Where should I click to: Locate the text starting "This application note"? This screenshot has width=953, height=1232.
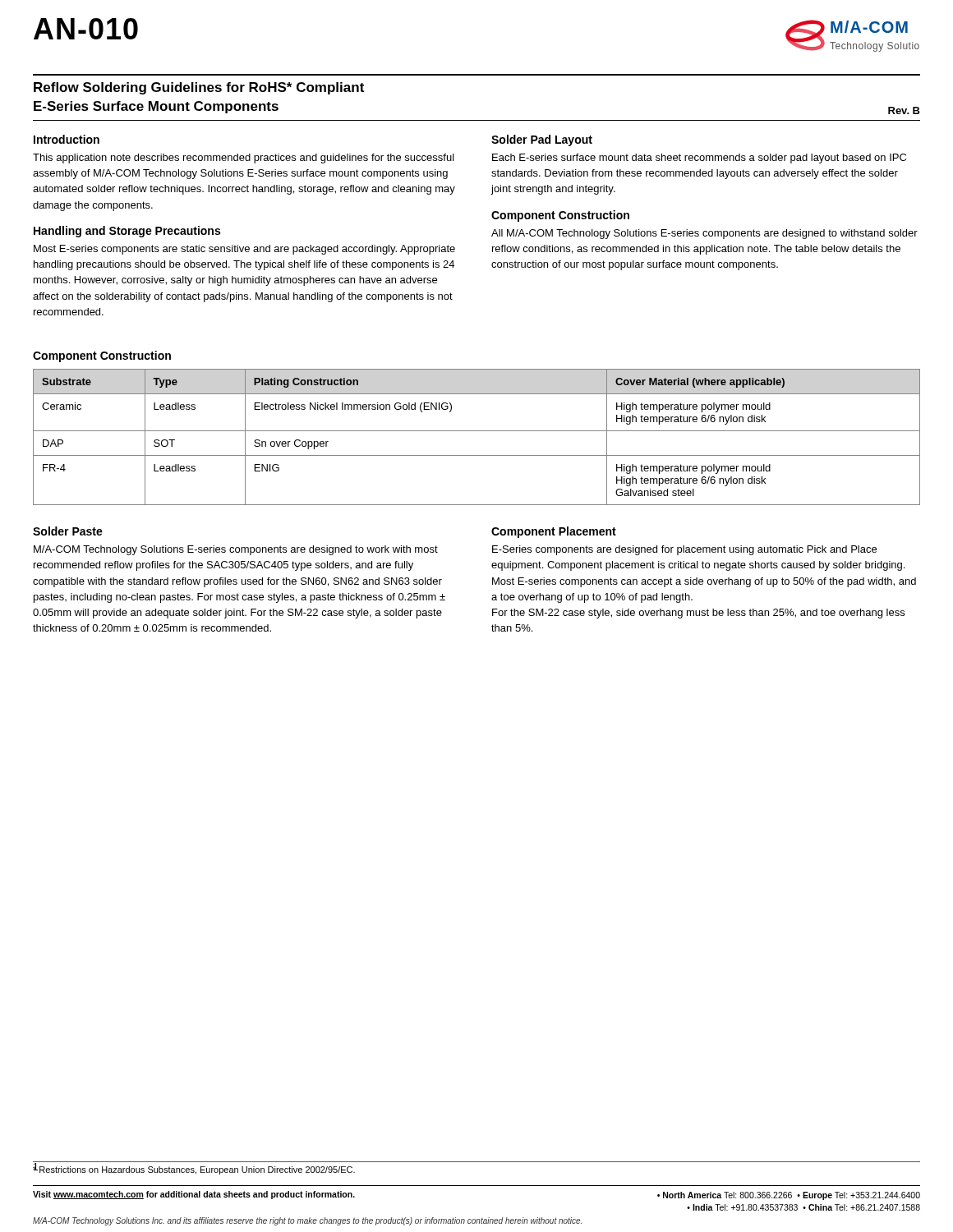244,181
